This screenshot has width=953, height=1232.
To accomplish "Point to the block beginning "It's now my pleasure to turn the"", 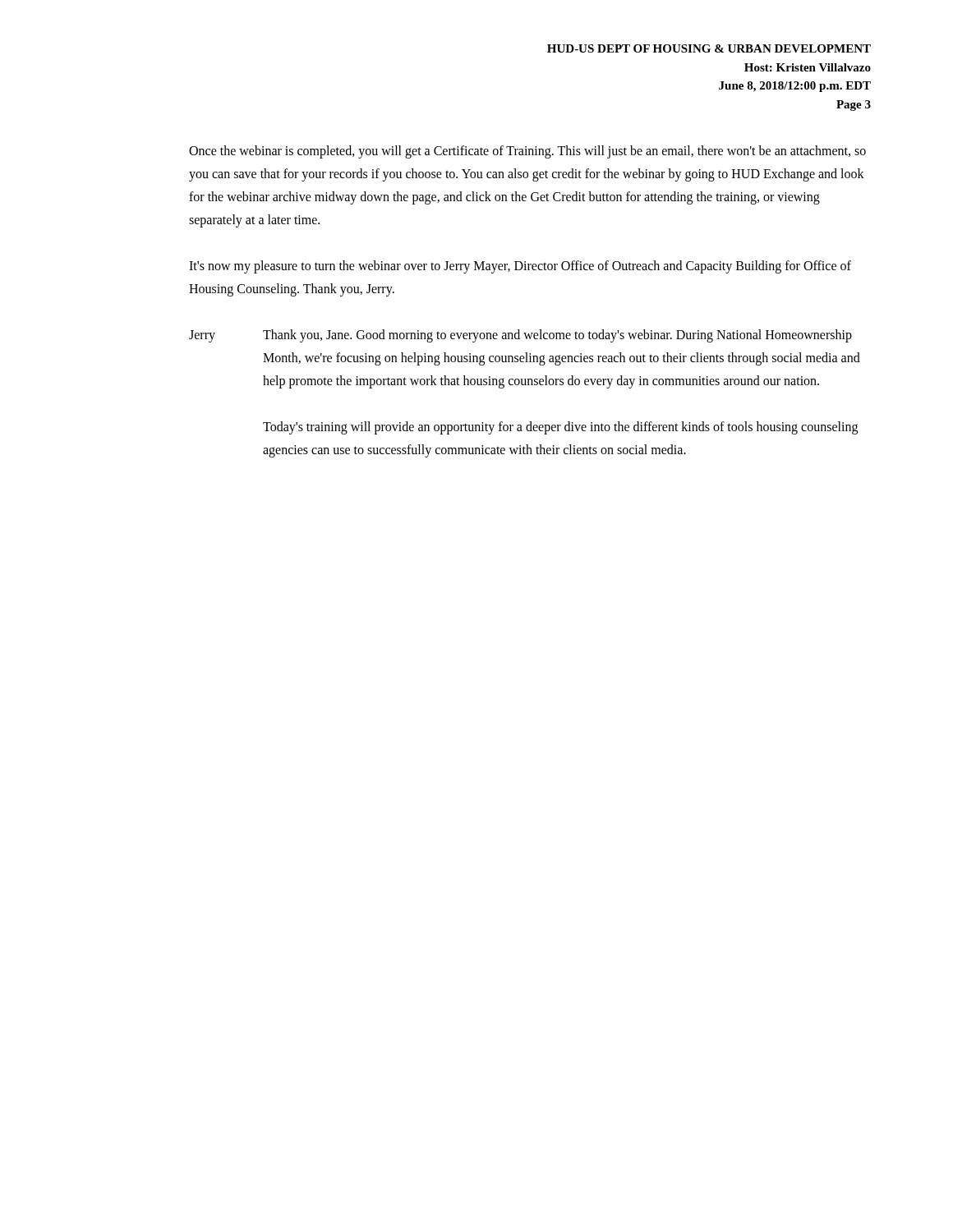I will tap(520, 277).
